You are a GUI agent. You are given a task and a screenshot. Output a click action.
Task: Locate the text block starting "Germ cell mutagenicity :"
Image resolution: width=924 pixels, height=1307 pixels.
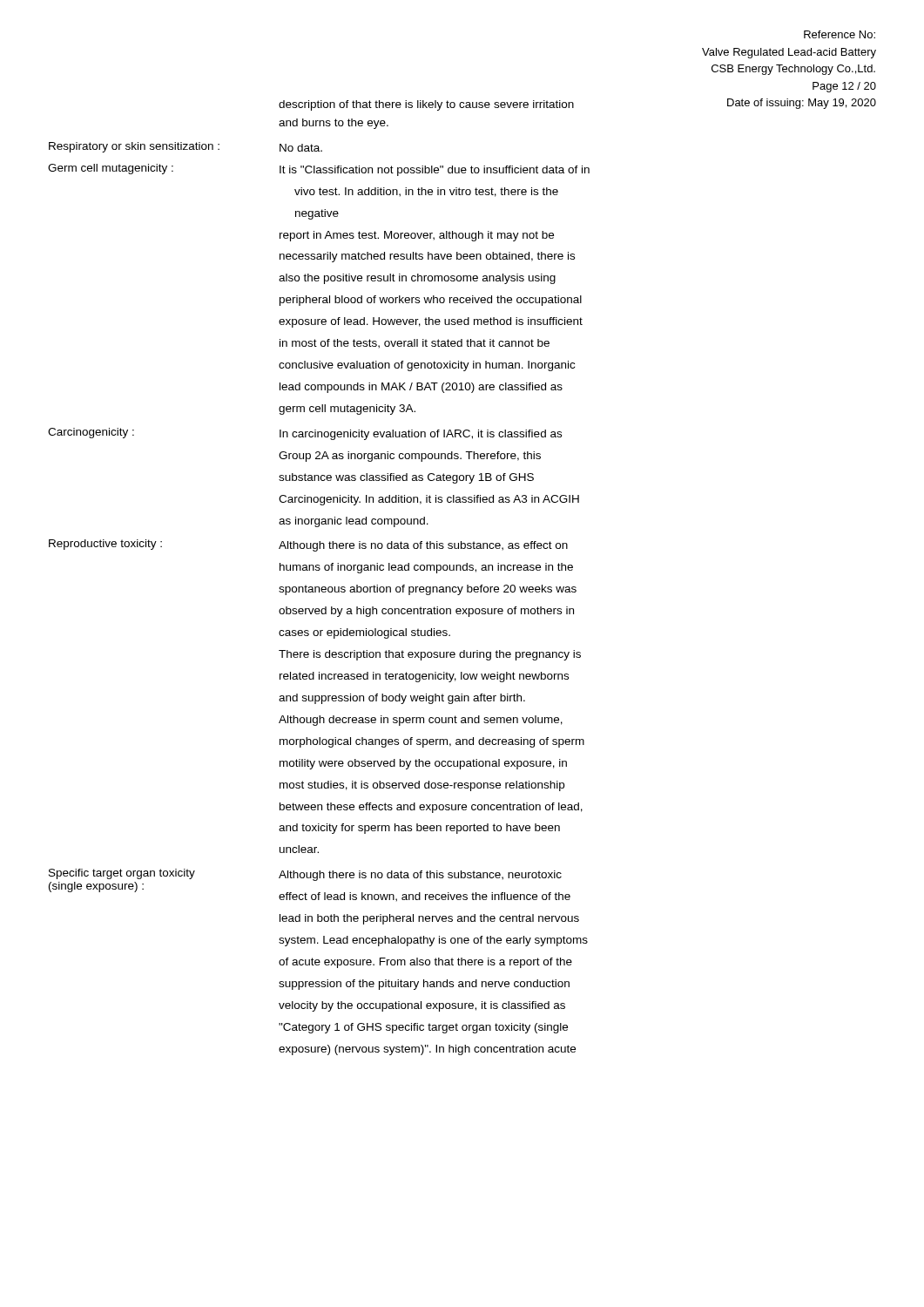[462, 291]
